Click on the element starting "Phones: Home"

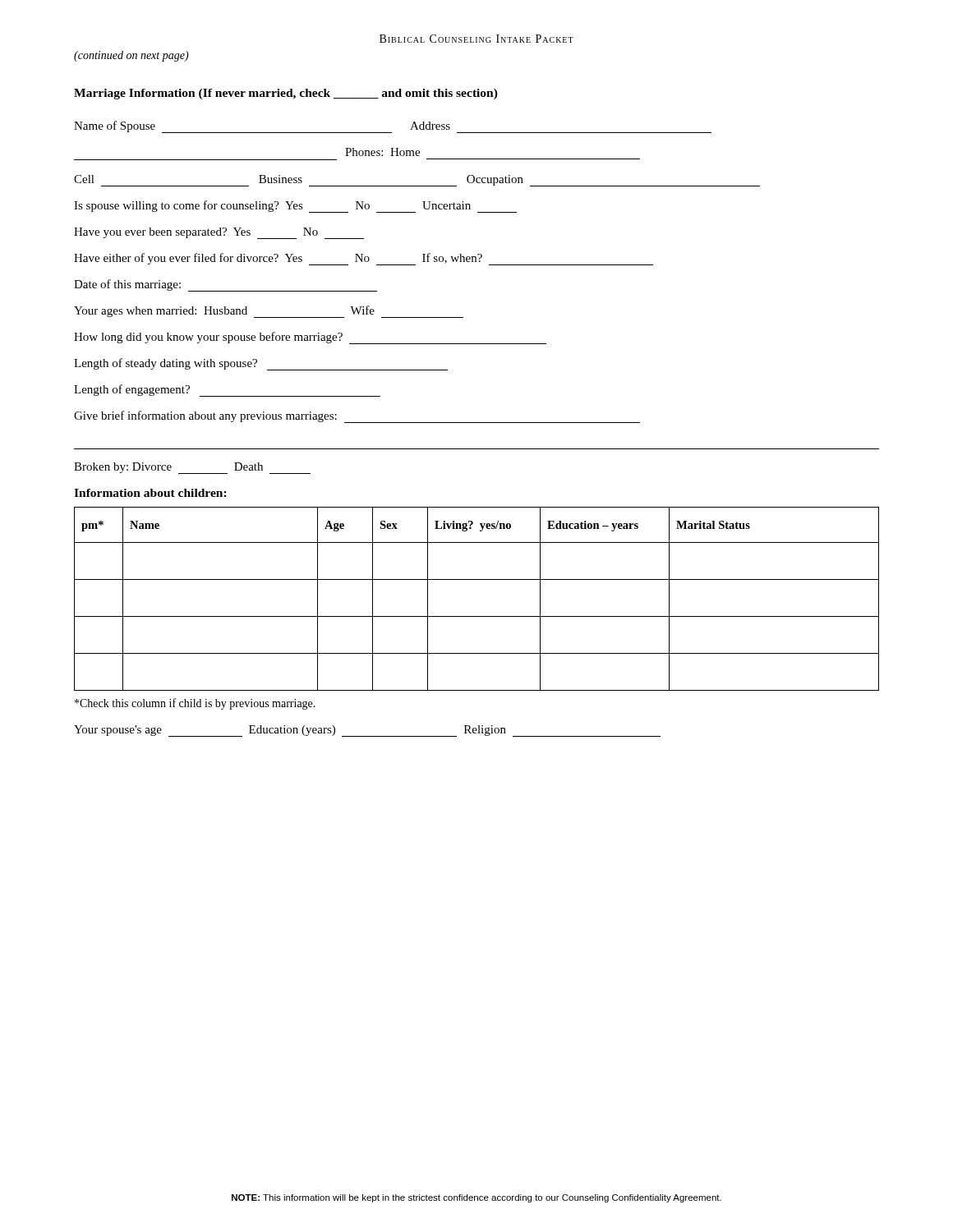[x=359, y=152]
